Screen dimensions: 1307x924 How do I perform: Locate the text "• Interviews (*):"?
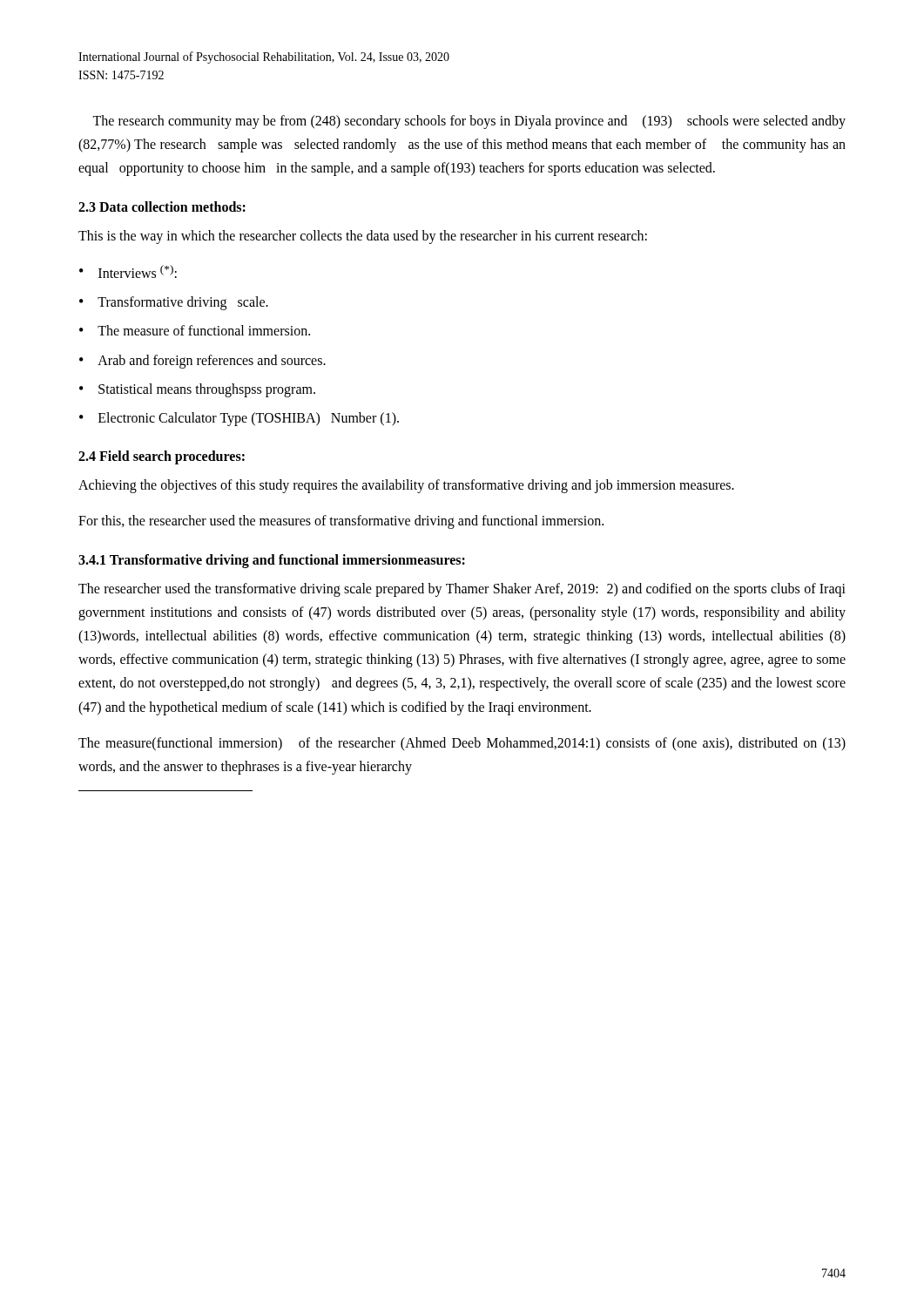128,271
